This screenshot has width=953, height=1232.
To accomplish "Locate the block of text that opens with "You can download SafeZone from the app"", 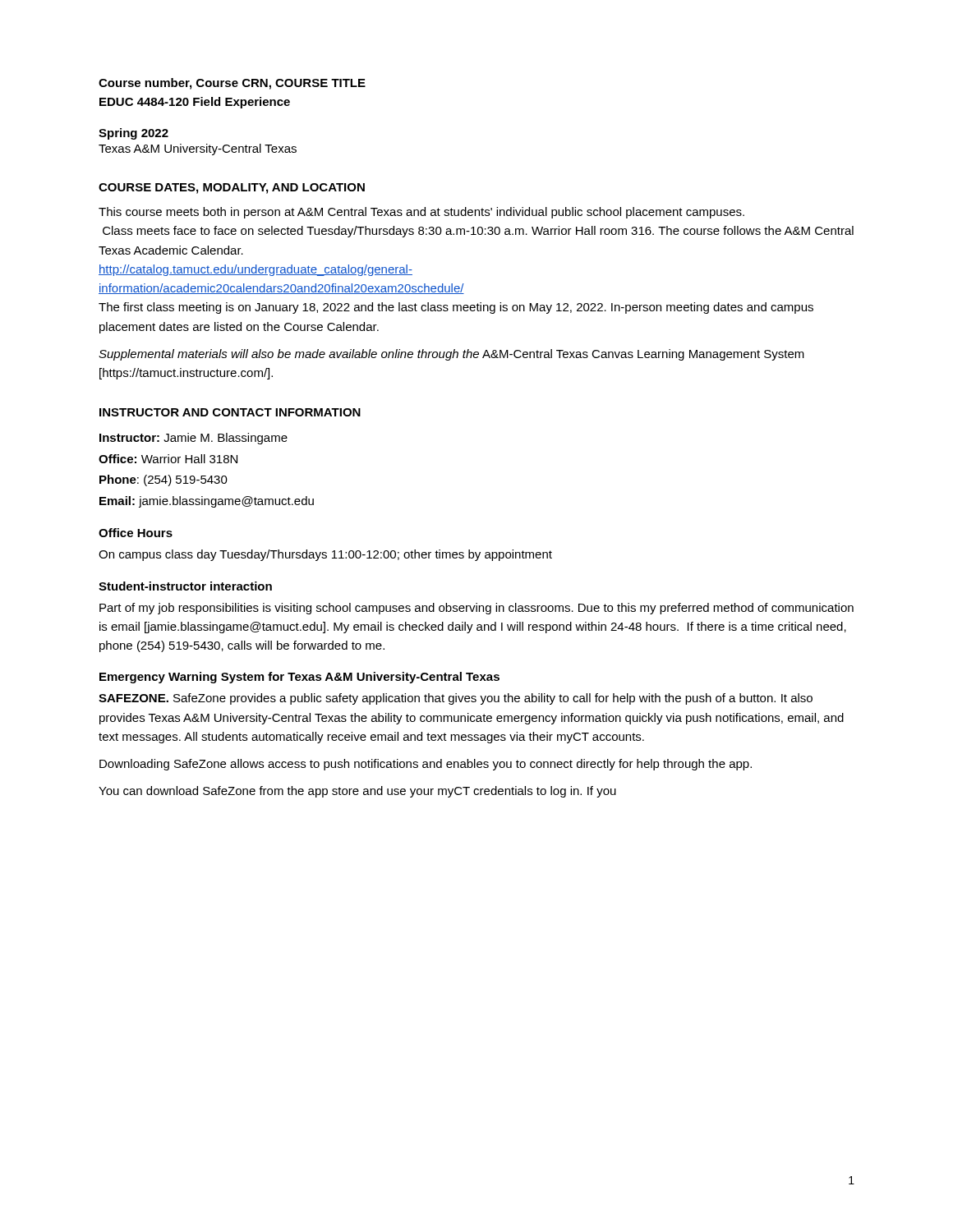I will [x=358, y=791].
